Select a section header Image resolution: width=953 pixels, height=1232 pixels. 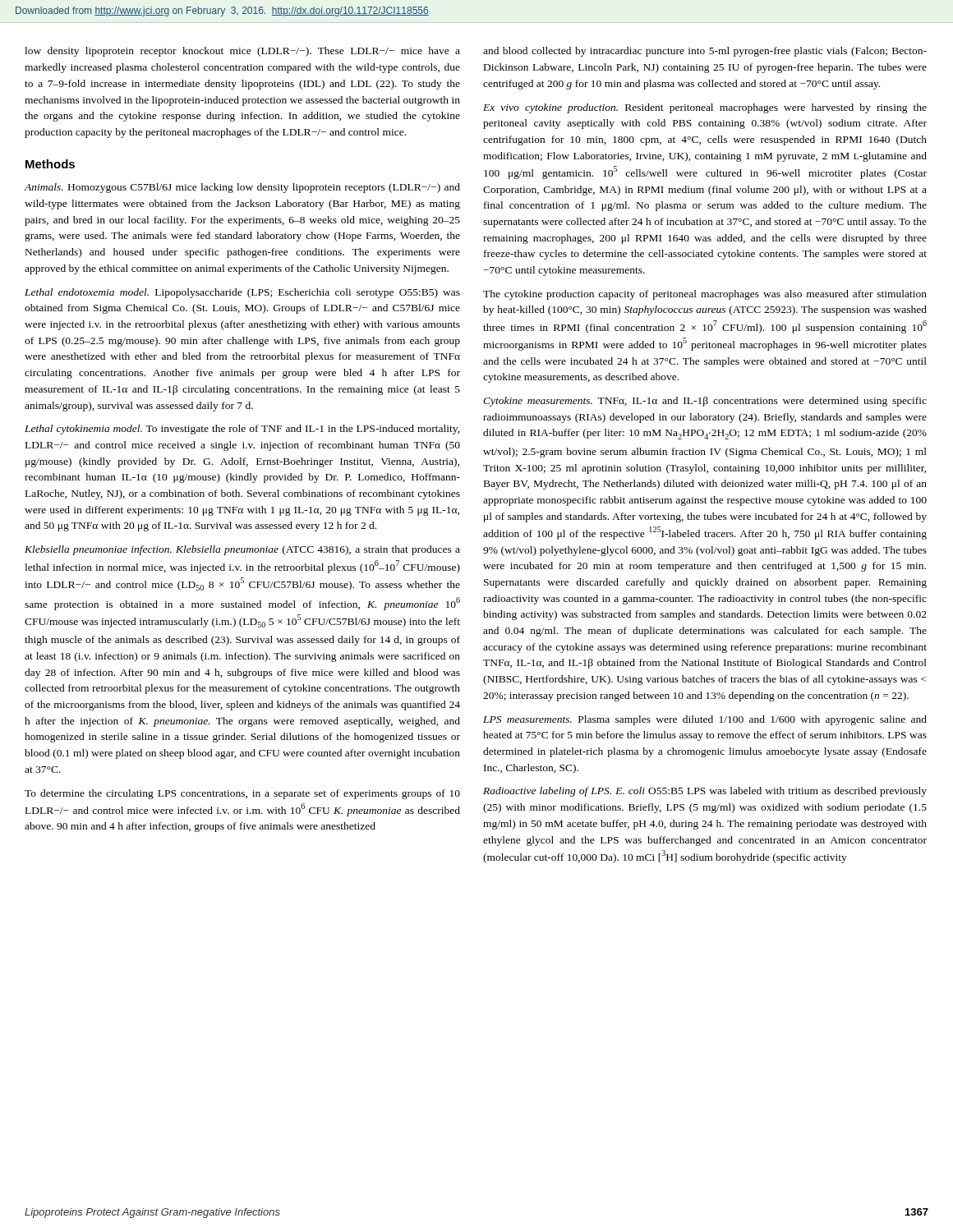tap(50, 164)
